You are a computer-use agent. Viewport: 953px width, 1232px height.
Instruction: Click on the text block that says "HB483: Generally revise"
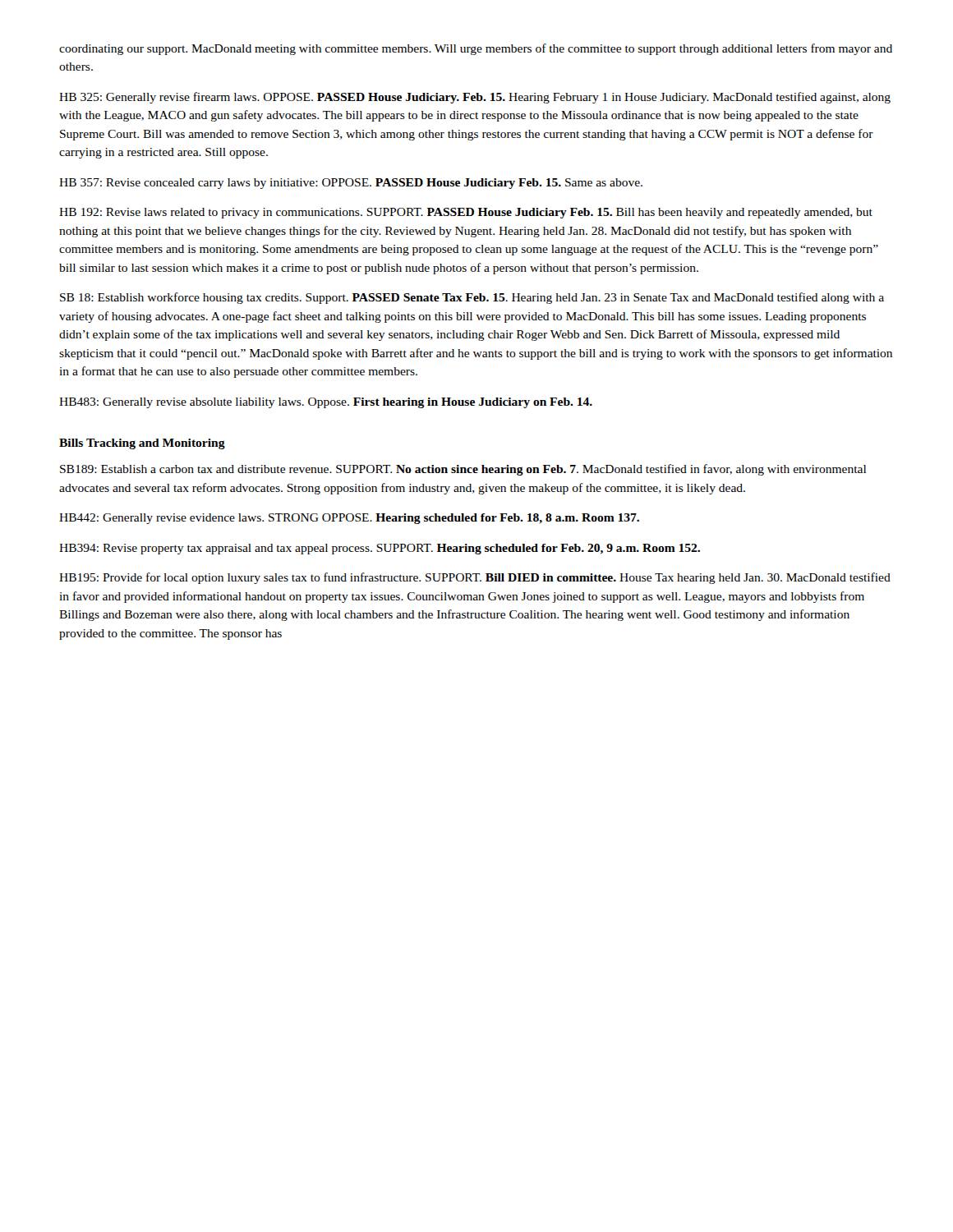326,401
